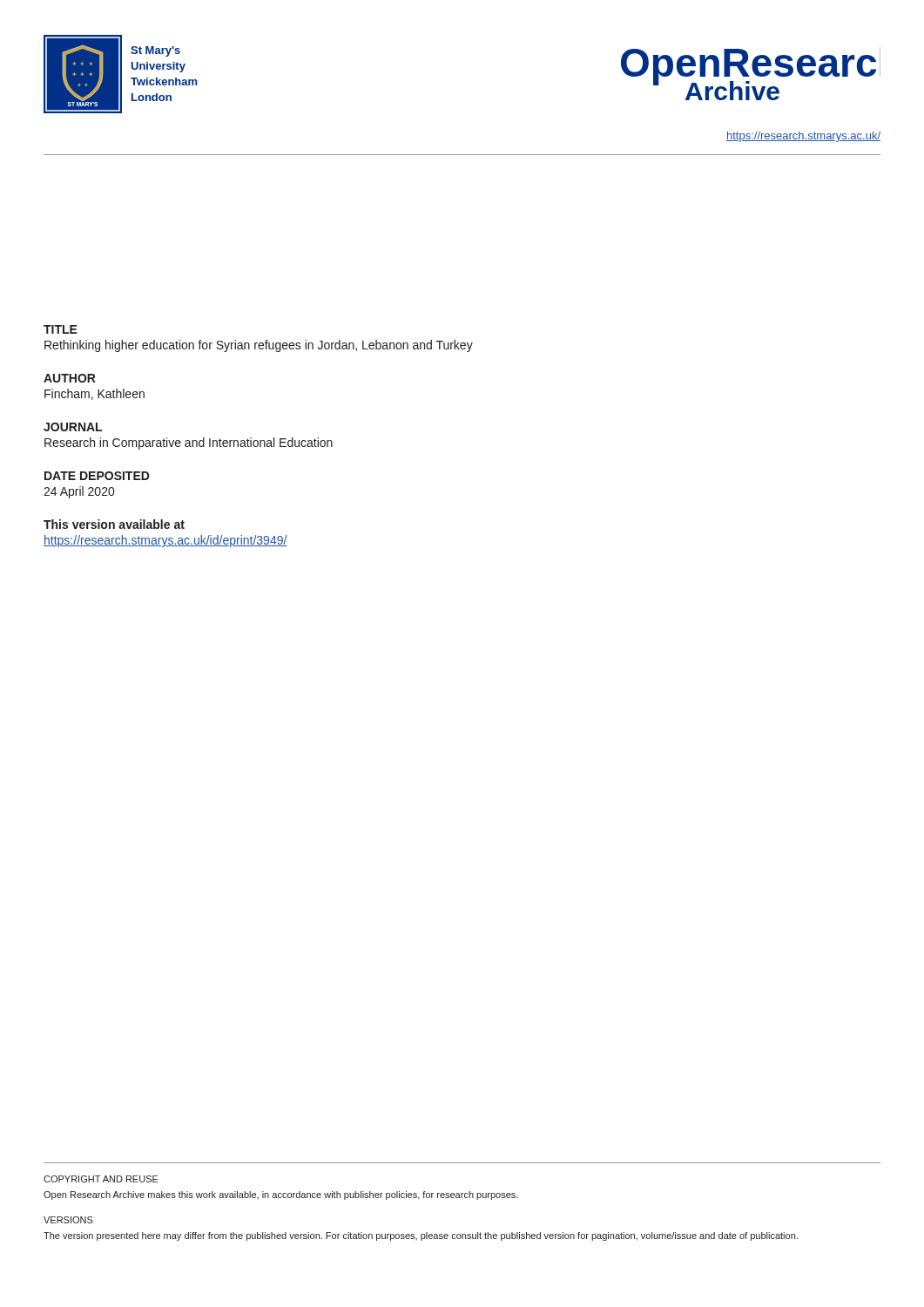This screenshot has height=1307, width=924.
Task: Locate the text containing "JOURNAL Research in Comparative and International Education"
Action: tap(73, 427)
